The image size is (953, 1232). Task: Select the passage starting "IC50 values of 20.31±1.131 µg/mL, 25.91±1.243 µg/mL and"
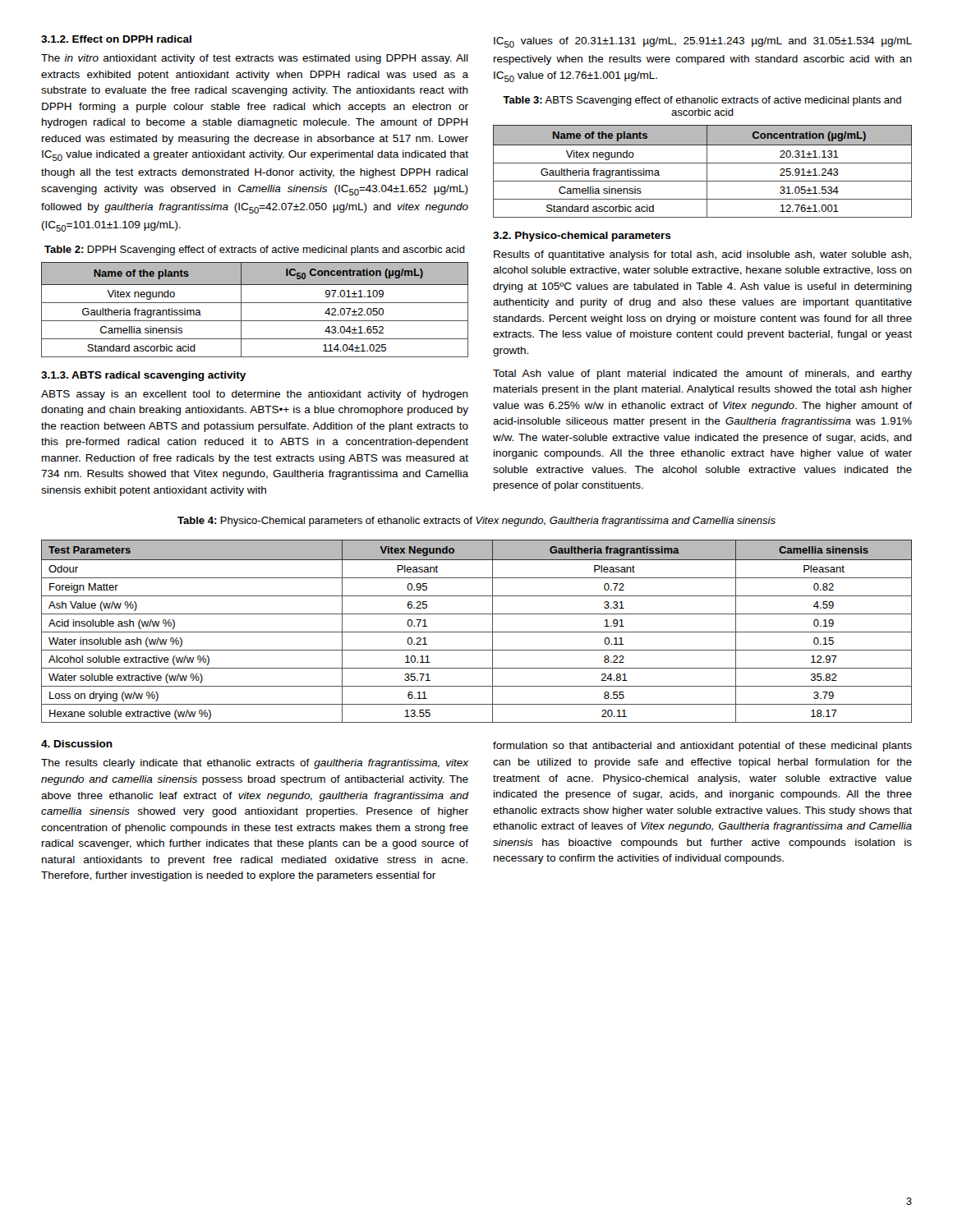[x=702, y=59]
